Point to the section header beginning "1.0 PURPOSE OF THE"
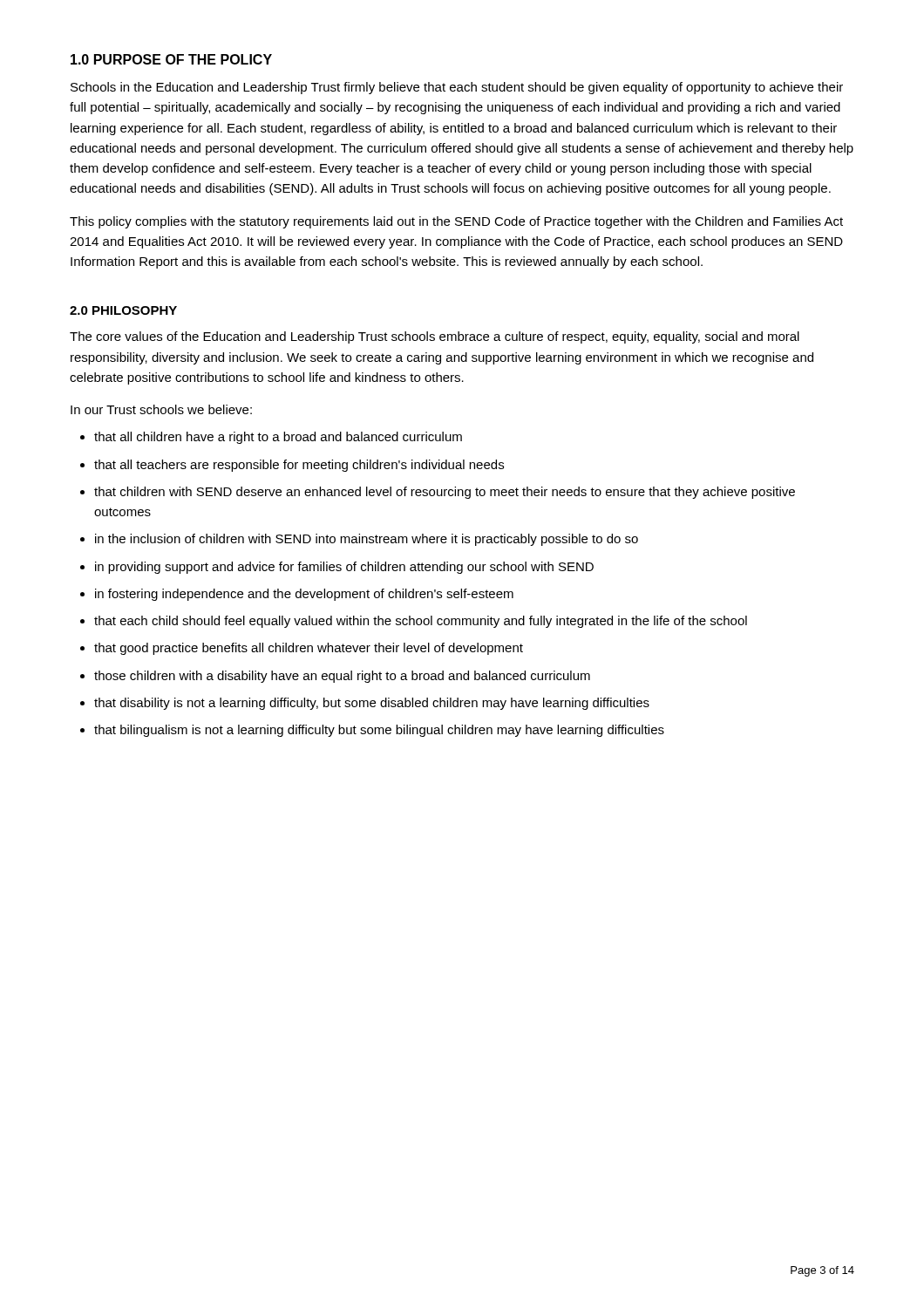 171,60
